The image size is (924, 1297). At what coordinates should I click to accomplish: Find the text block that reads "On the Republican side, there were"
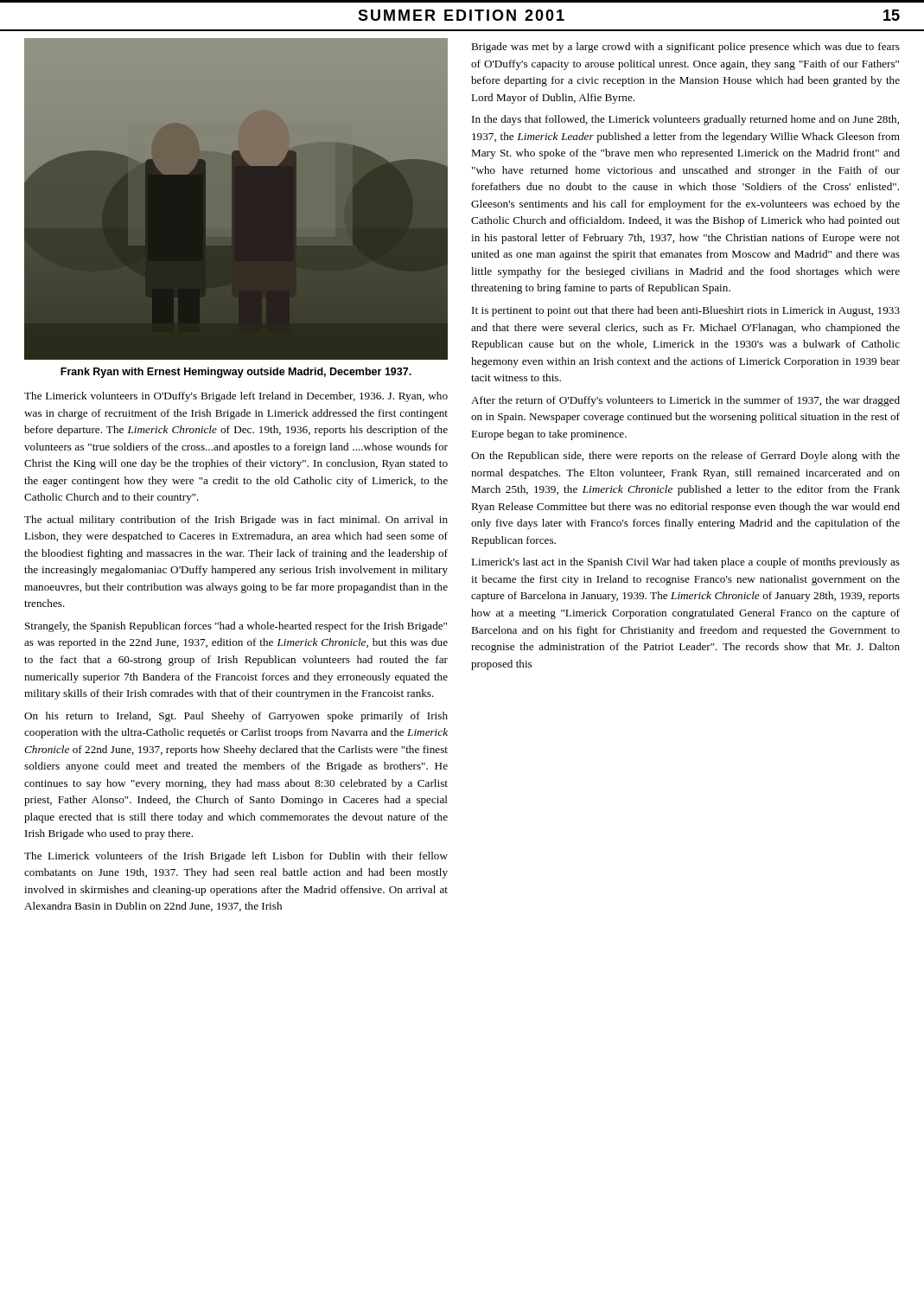pos(685,498)
